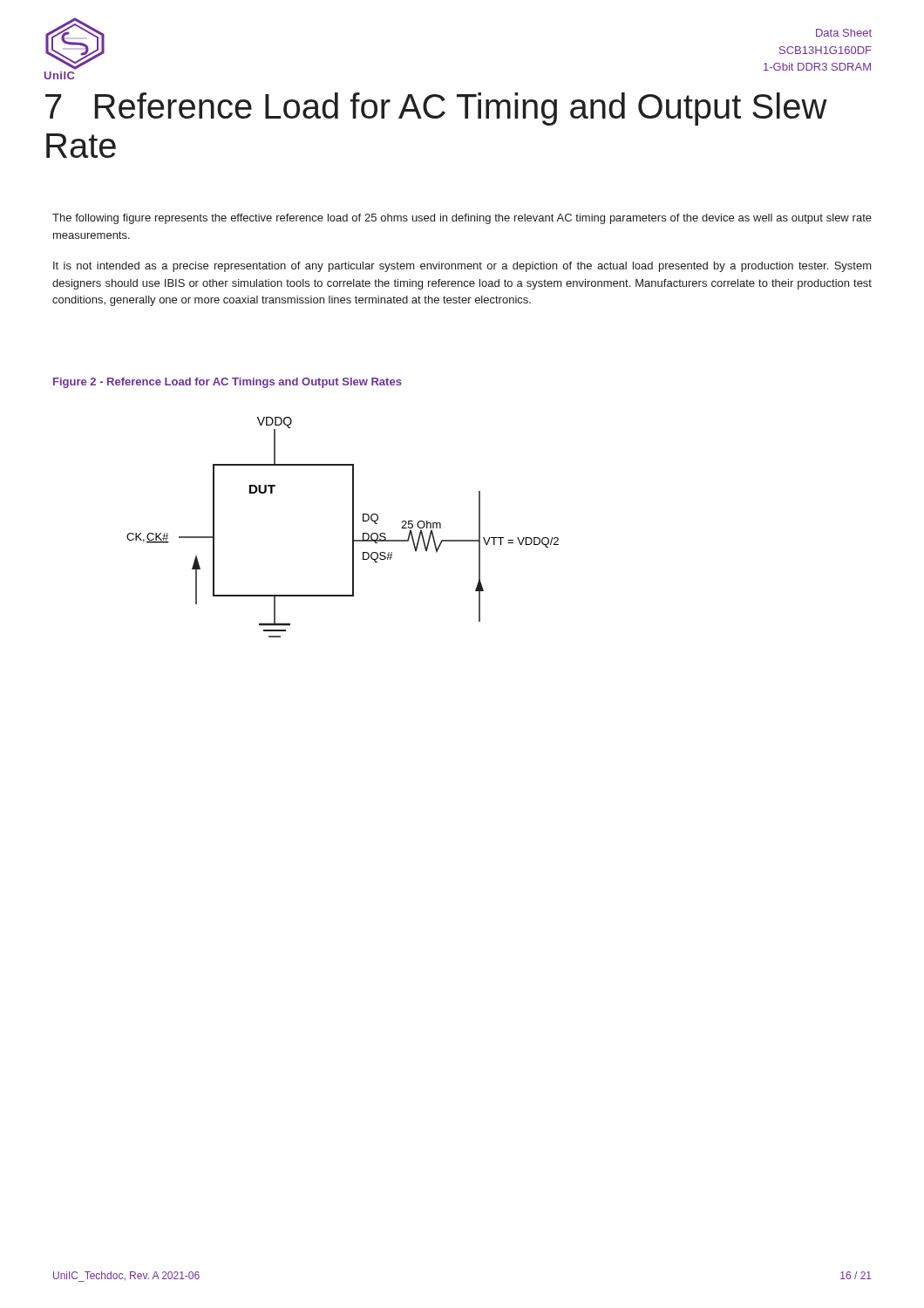
Task: Point to the block starting "Figure 2 - Reference Load for AC Timings"
Action: point(227,382)
